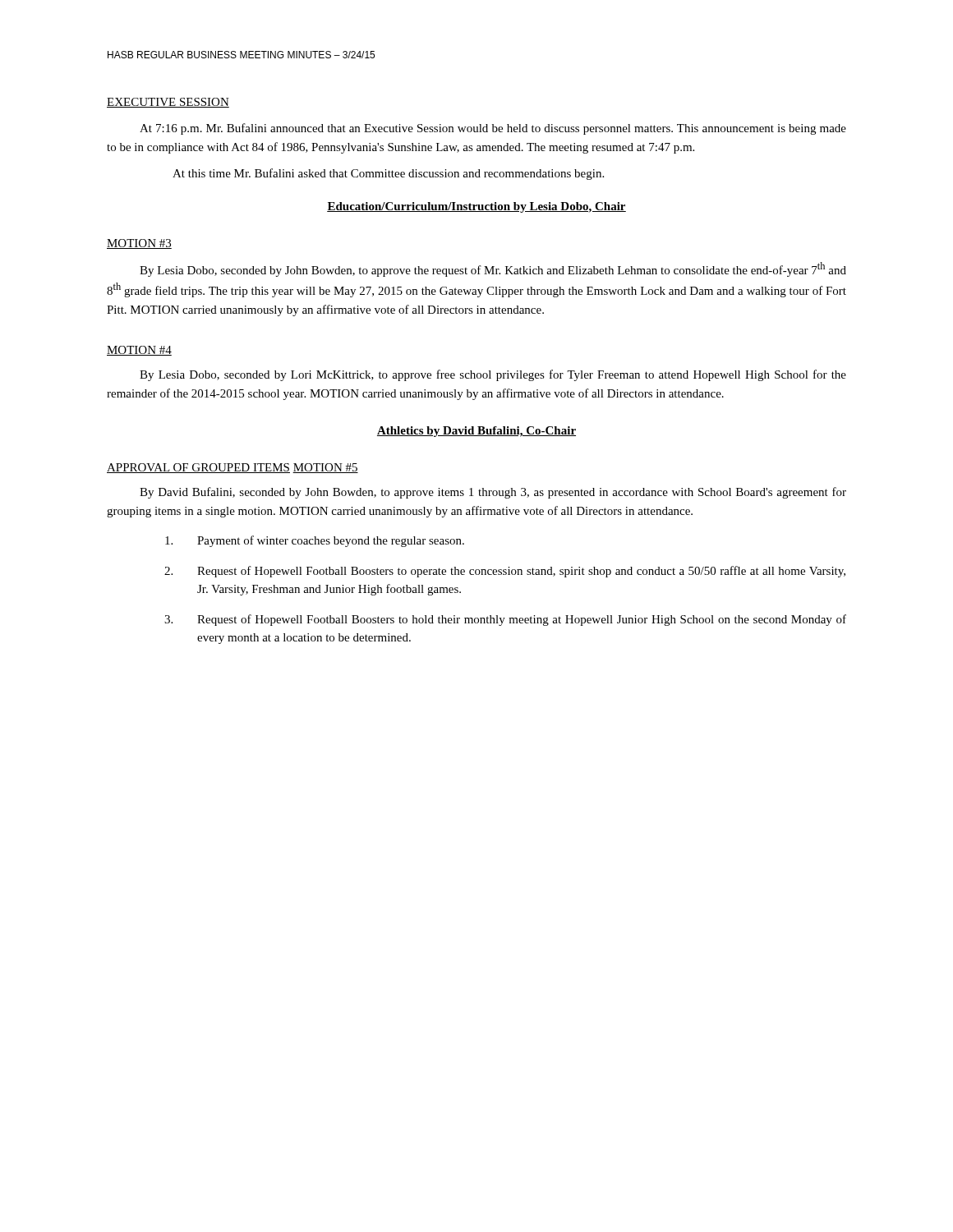Where is the passage that starts "By David Bufalini, seconded by John"?
Screen dimensions: 1232x953
(x=476, y=501)
